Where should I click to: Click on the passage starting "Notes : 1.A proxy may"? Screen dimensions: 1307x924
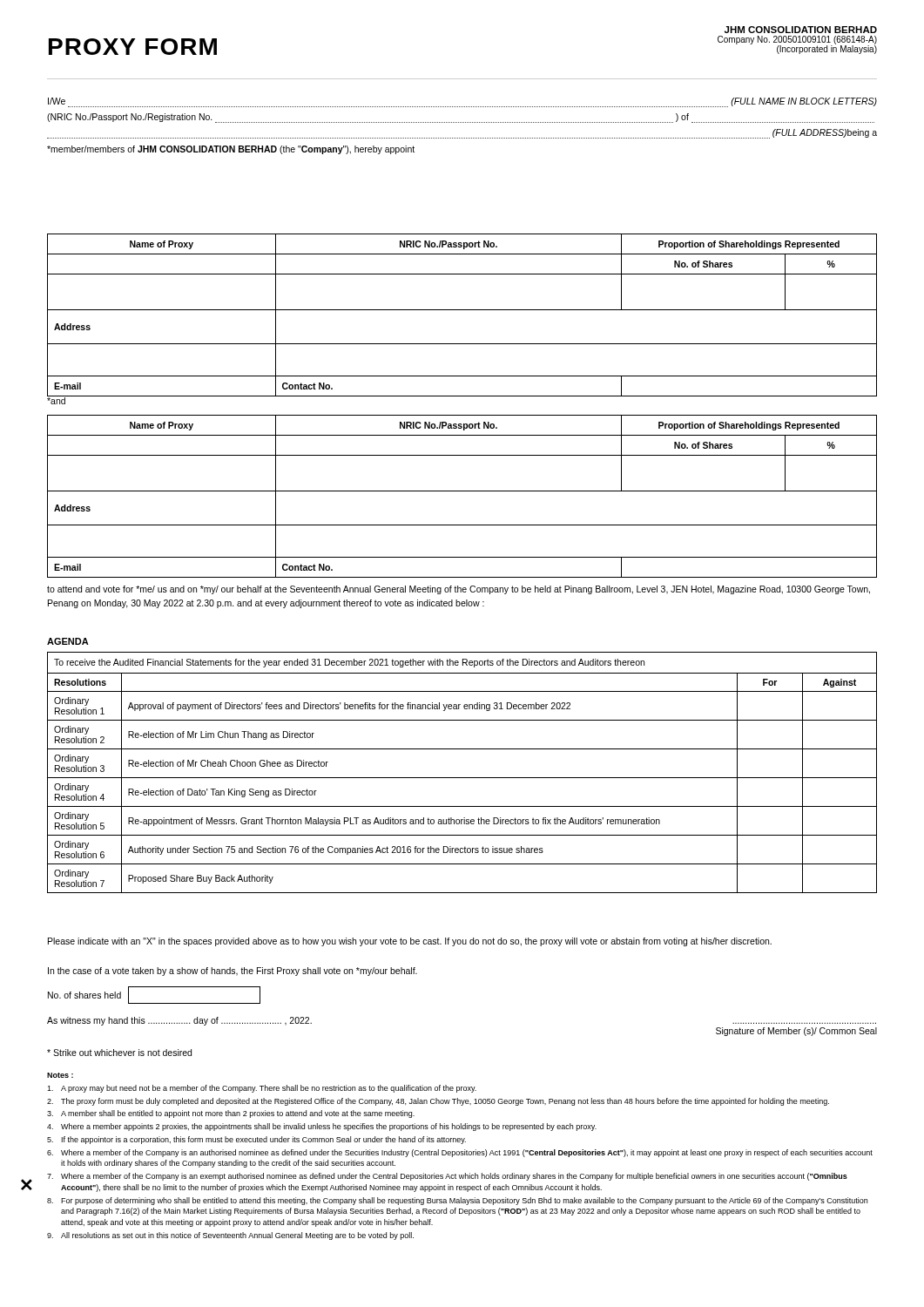(x=462, y=1156)
